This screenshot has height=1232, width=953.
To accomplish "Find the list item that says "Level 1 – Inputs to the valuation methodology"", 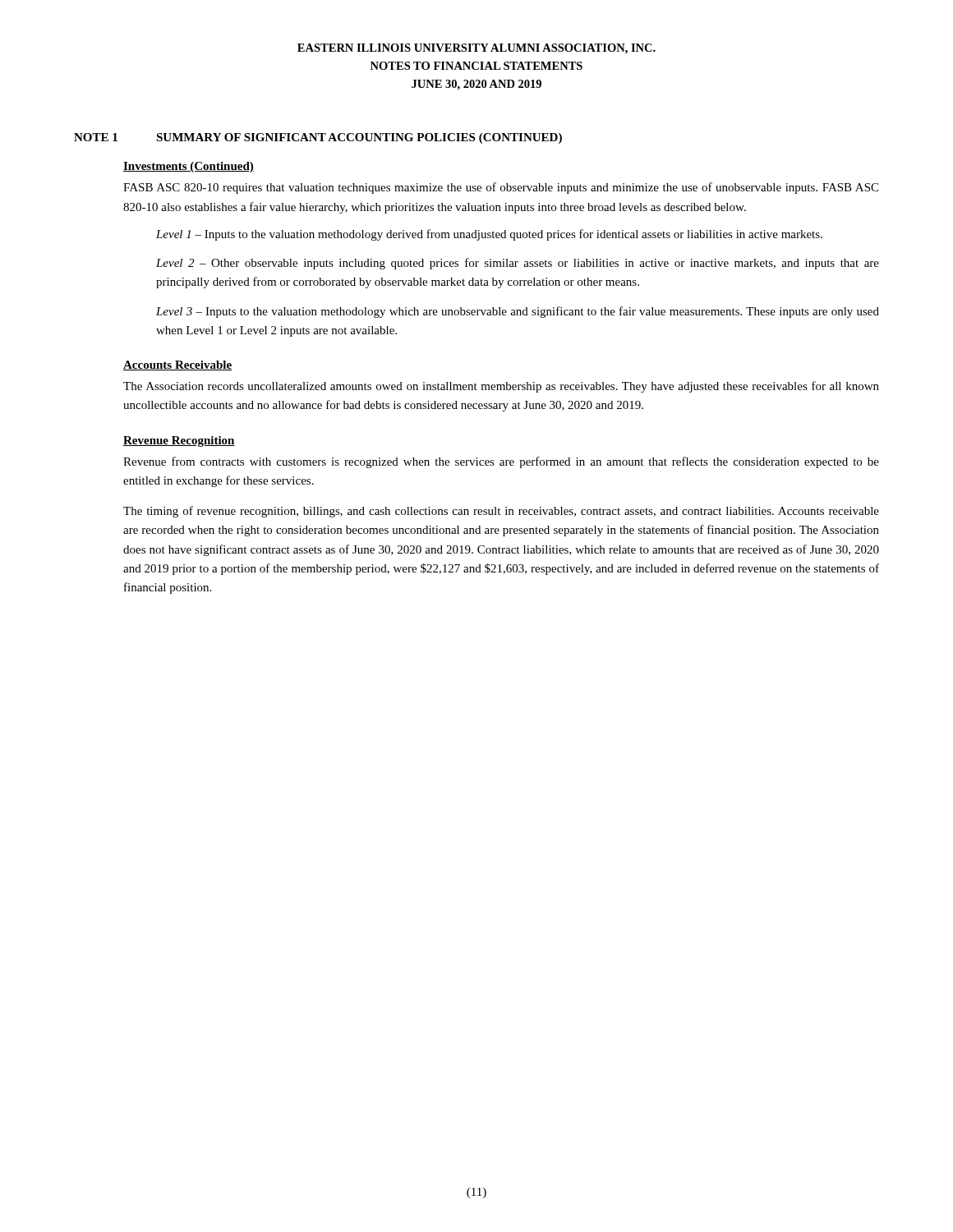I will (518, 234).
